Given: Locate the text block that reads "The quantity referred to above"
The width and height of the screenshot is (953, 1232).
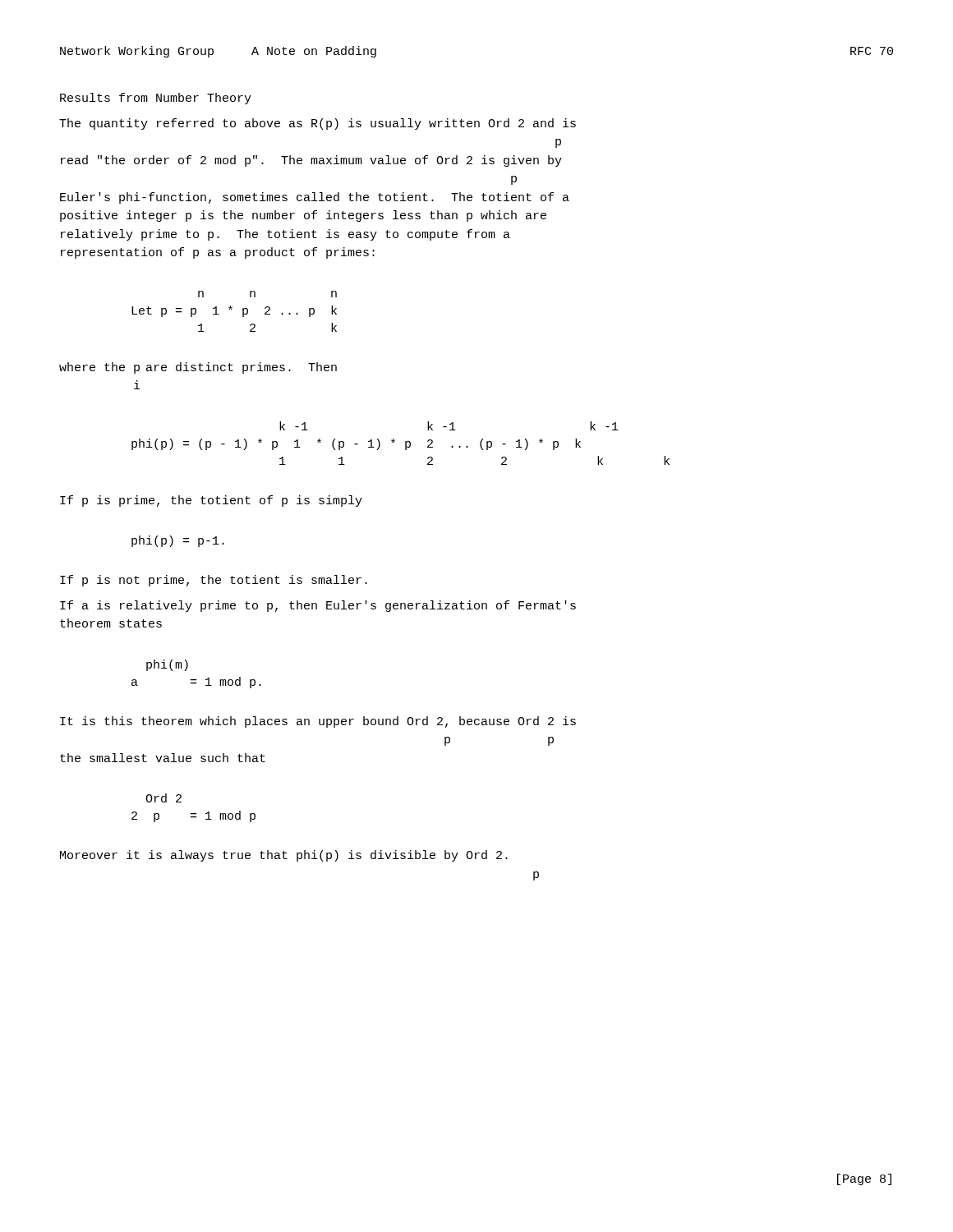Looking at the screenshot, I should click(318, 189).
